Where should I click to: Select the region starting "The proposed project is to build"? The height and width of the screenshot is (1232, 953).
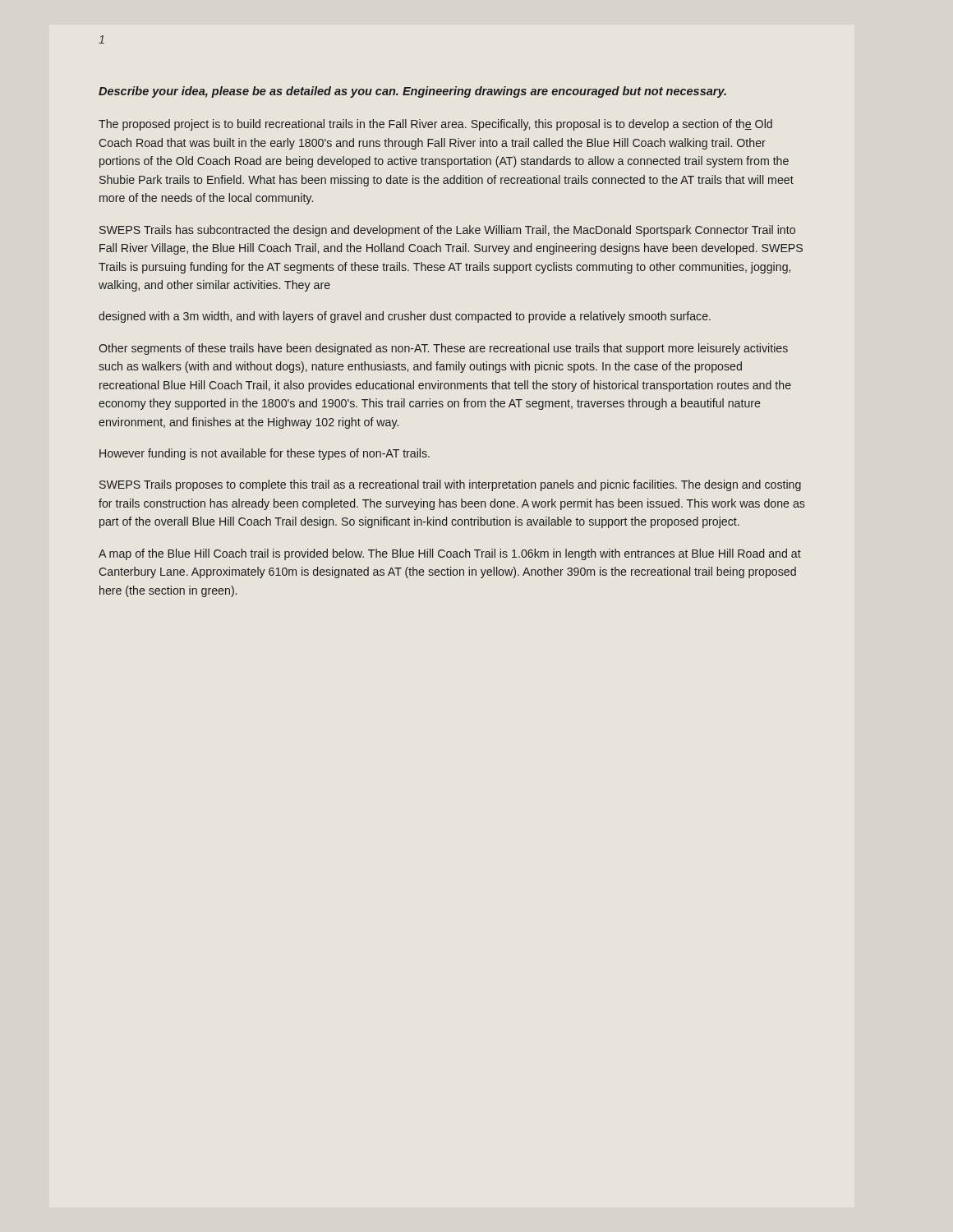[x=446, y=161]
